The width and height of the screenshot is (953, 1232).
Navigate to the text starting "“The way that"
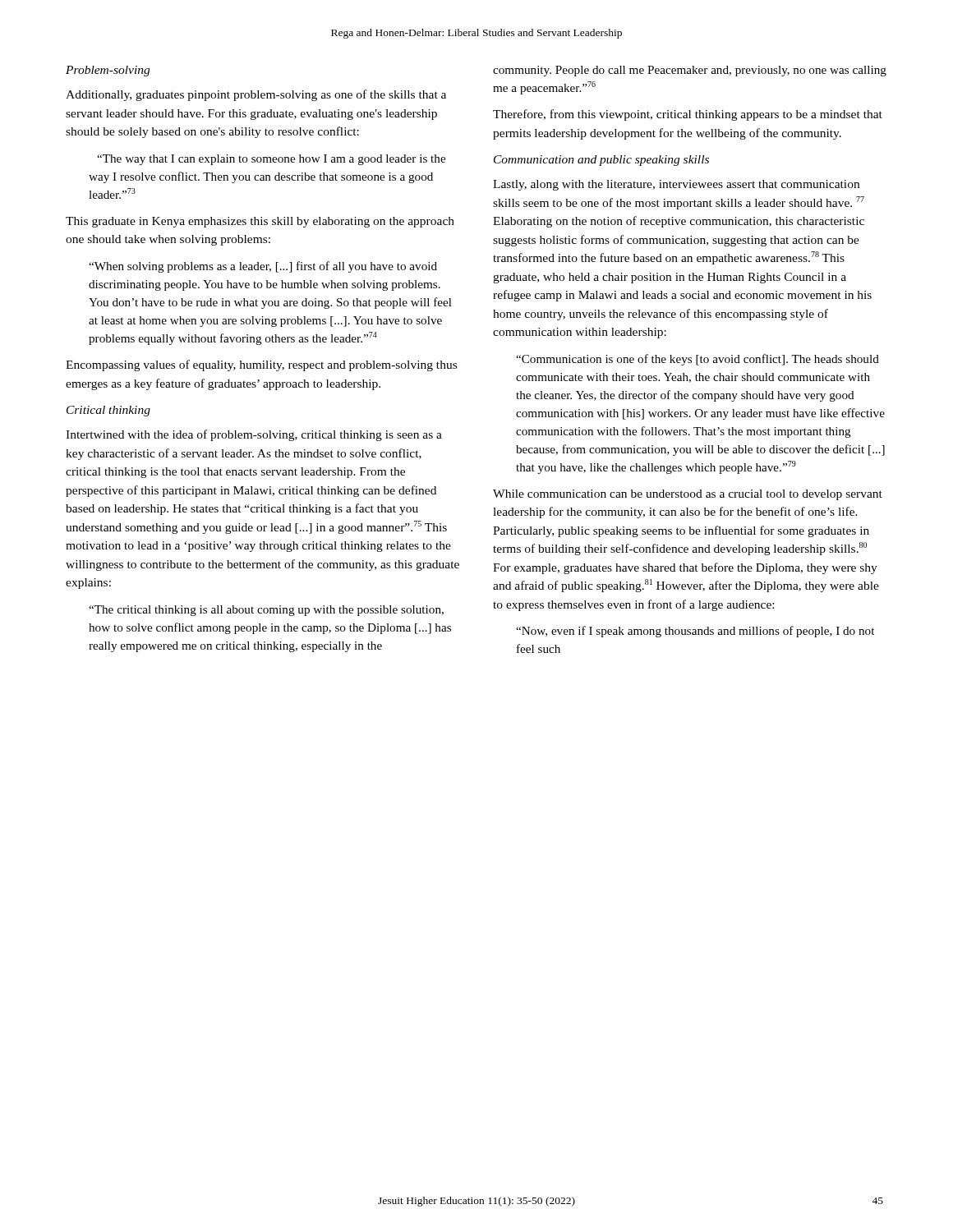274,176
